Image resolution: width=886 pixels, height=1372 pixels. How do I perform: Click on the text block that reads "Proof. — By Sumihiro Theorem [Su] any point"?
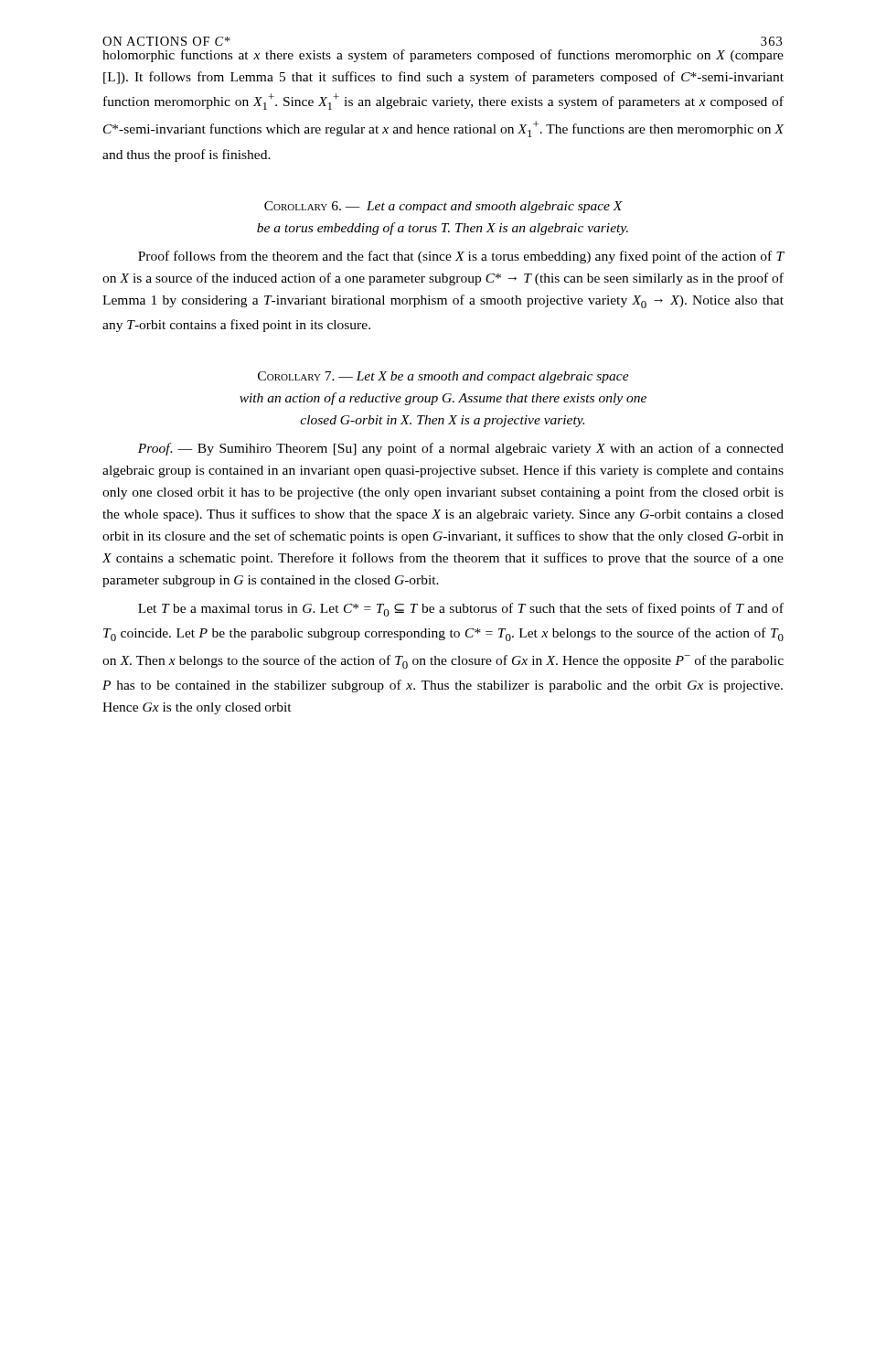[x=443, y=513]
